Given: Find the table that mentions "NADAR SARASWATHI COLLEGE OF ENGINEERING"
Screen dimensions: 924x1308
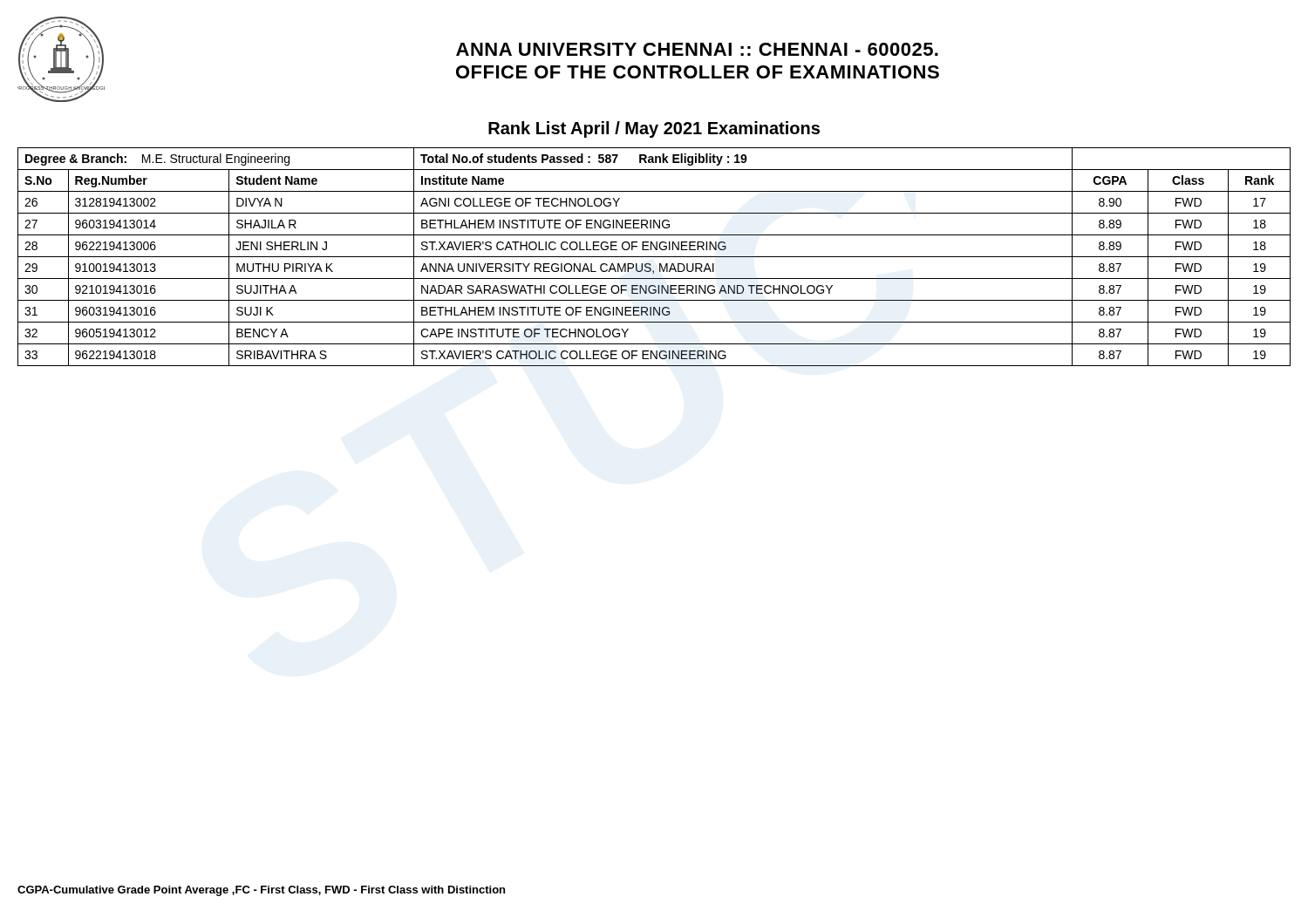Looking at the screenshot, I should pos(654,257).
